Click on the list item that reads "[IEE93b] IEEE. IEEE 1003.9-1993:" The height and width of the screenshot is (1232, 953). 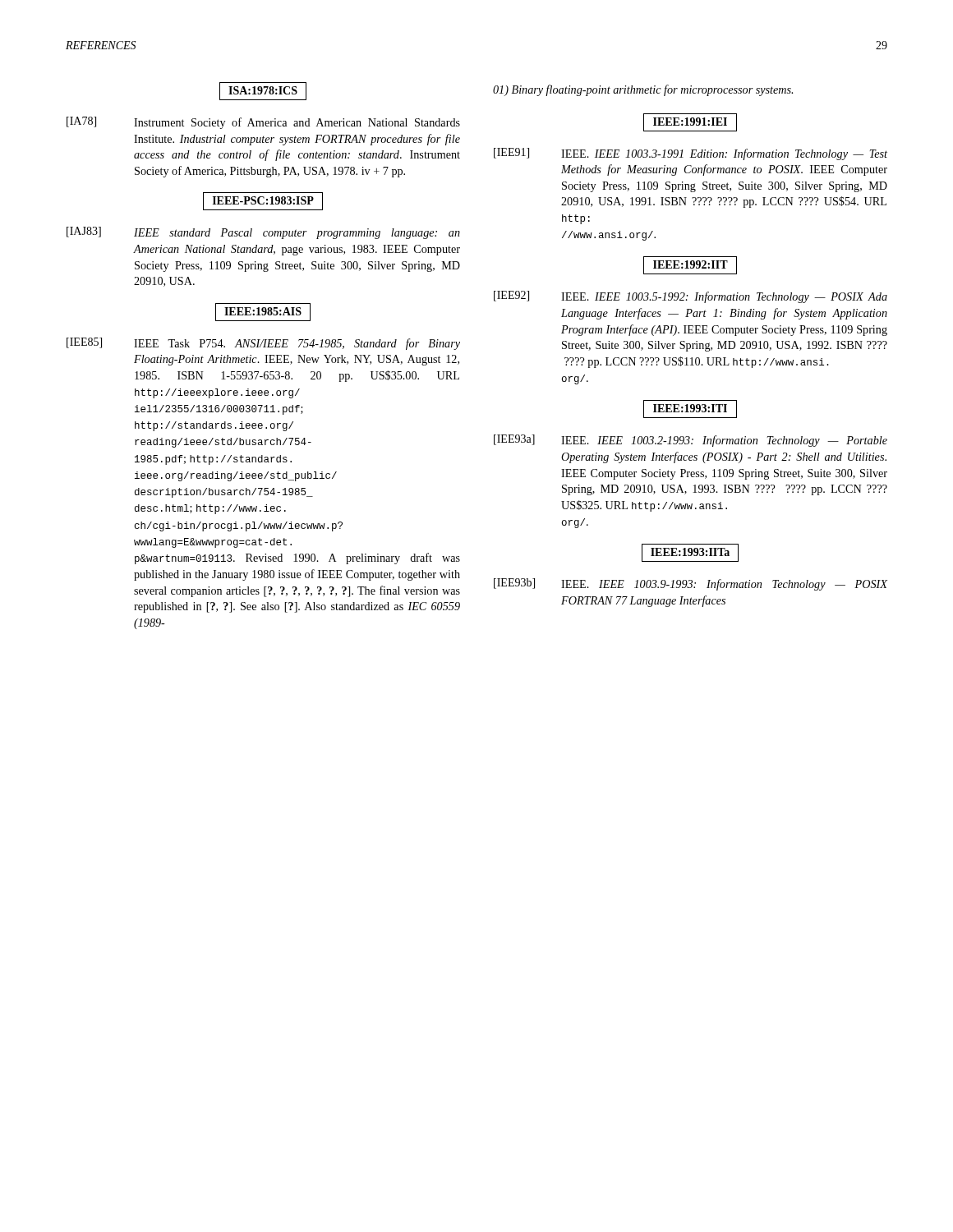click(690, 593)
